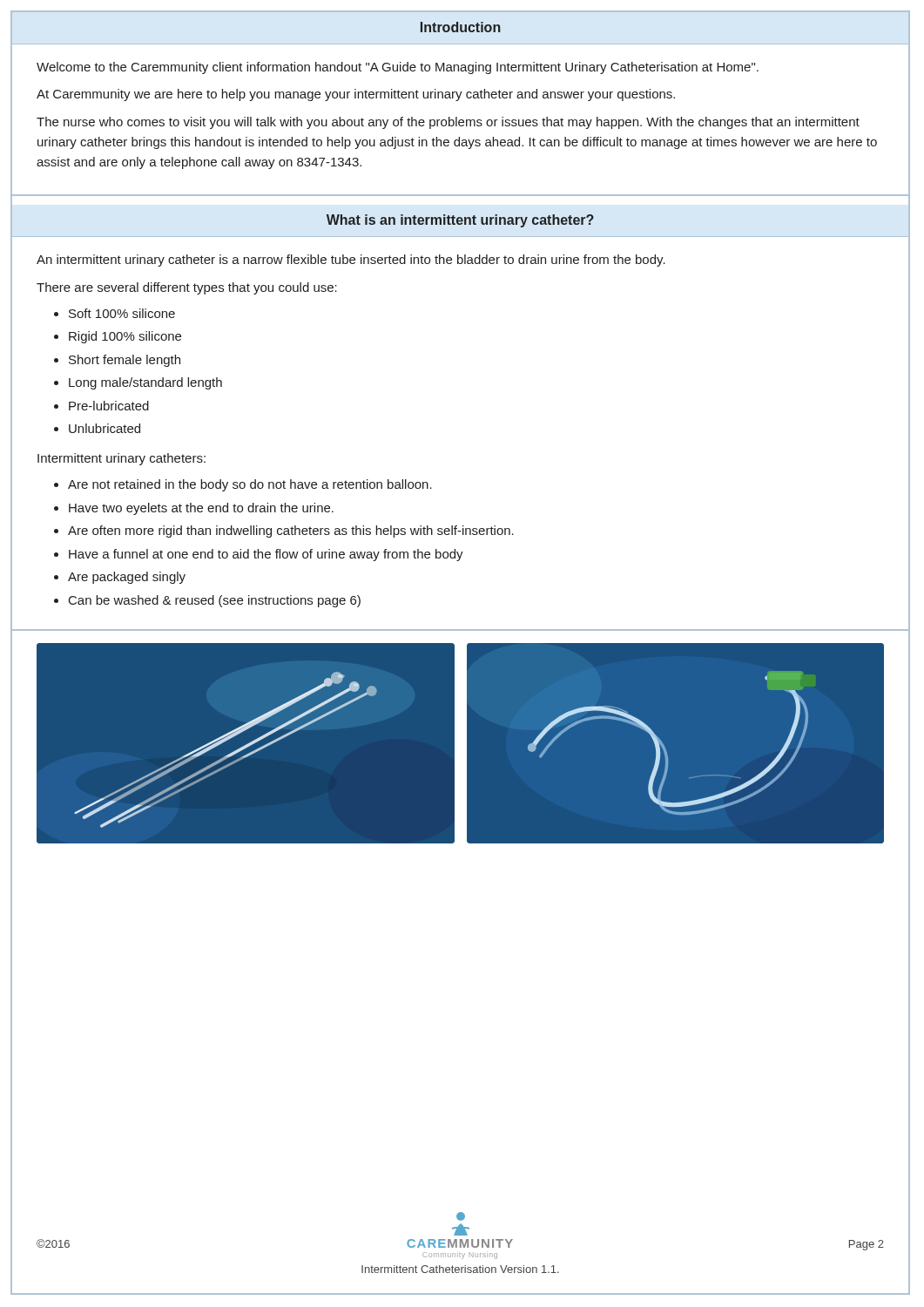Locate the element starting "Welcome to the Caremmunity client information handout "A"

pos(460,67)
